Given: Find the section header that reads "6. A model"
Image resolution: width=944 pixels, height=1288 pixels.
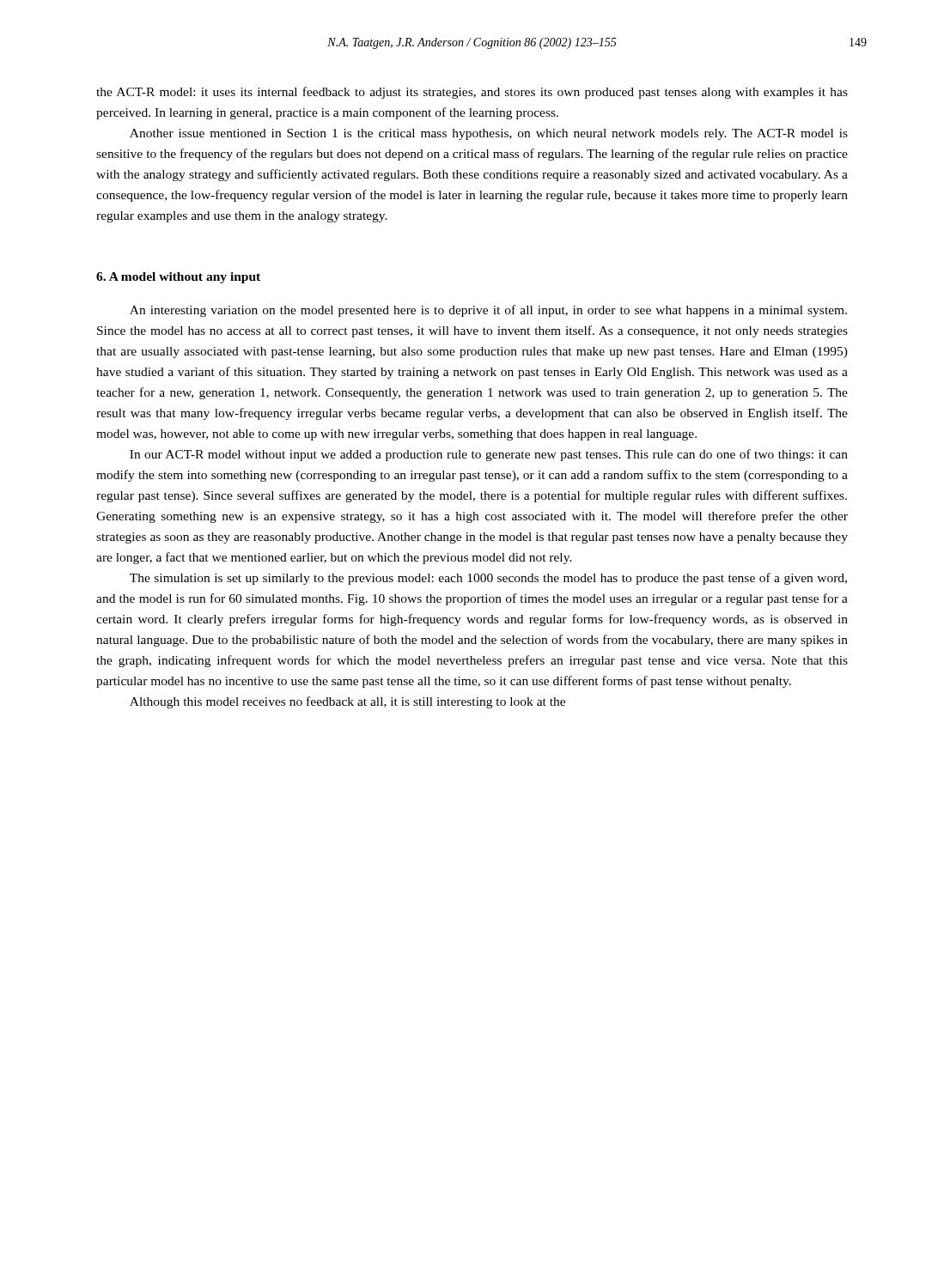Looking at the screenshot, I should pyautogui.click(x=178, y=276).
